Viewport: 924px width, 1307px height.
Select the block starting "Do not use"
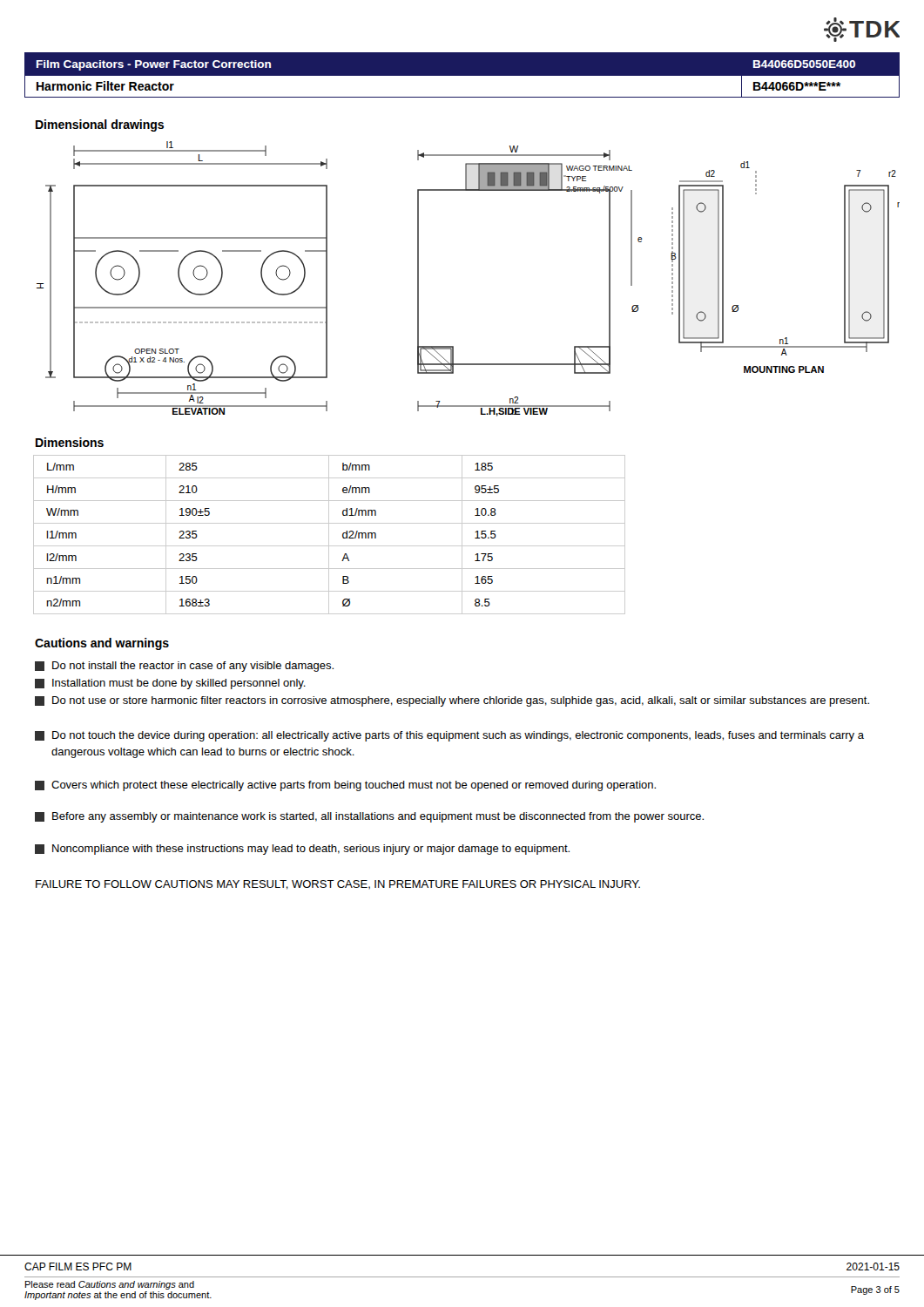click(452, 702)
